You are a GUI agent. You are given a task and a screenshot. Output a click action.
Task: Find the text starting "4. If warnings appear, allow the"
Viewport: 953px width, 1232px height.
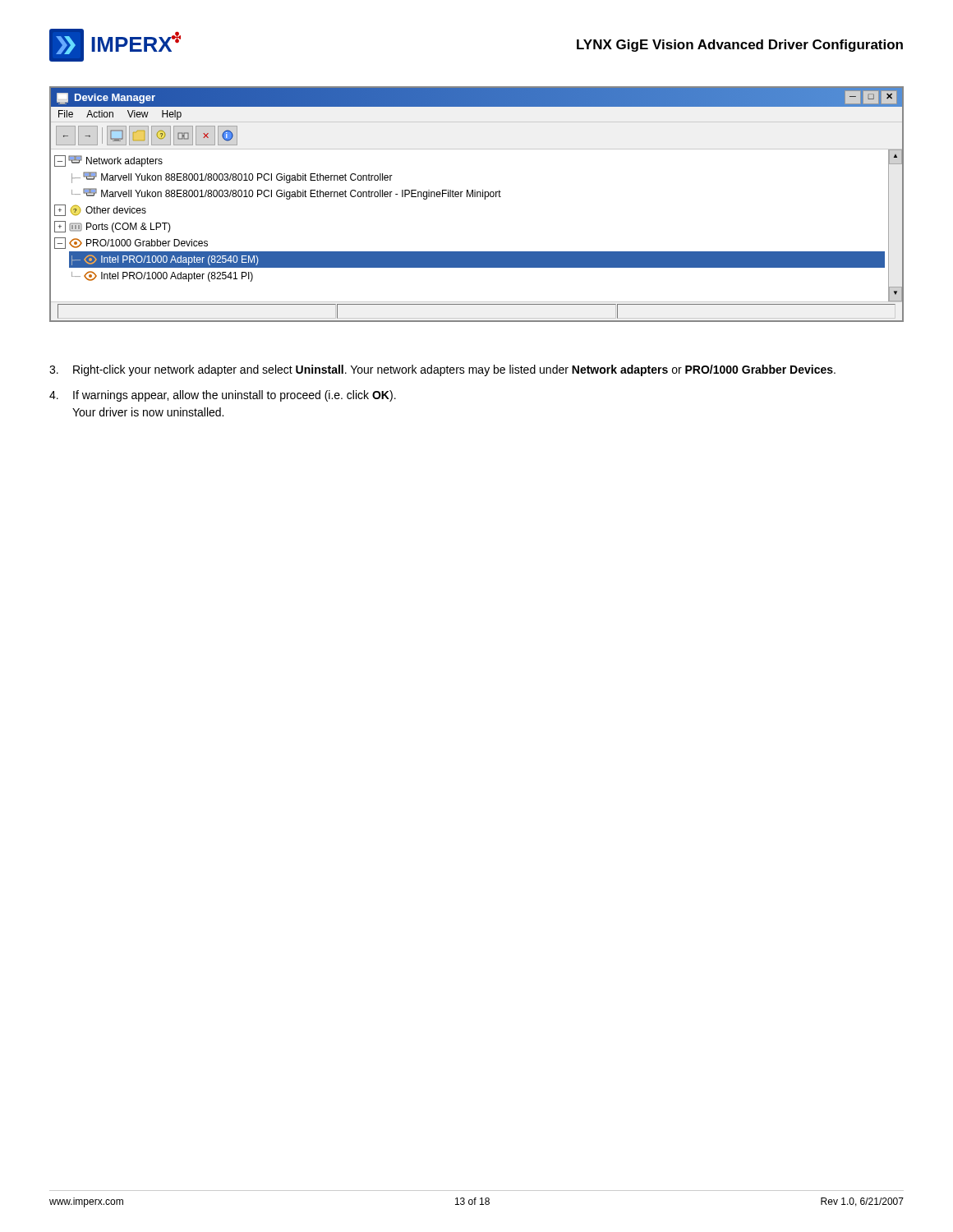coord(223,404)
